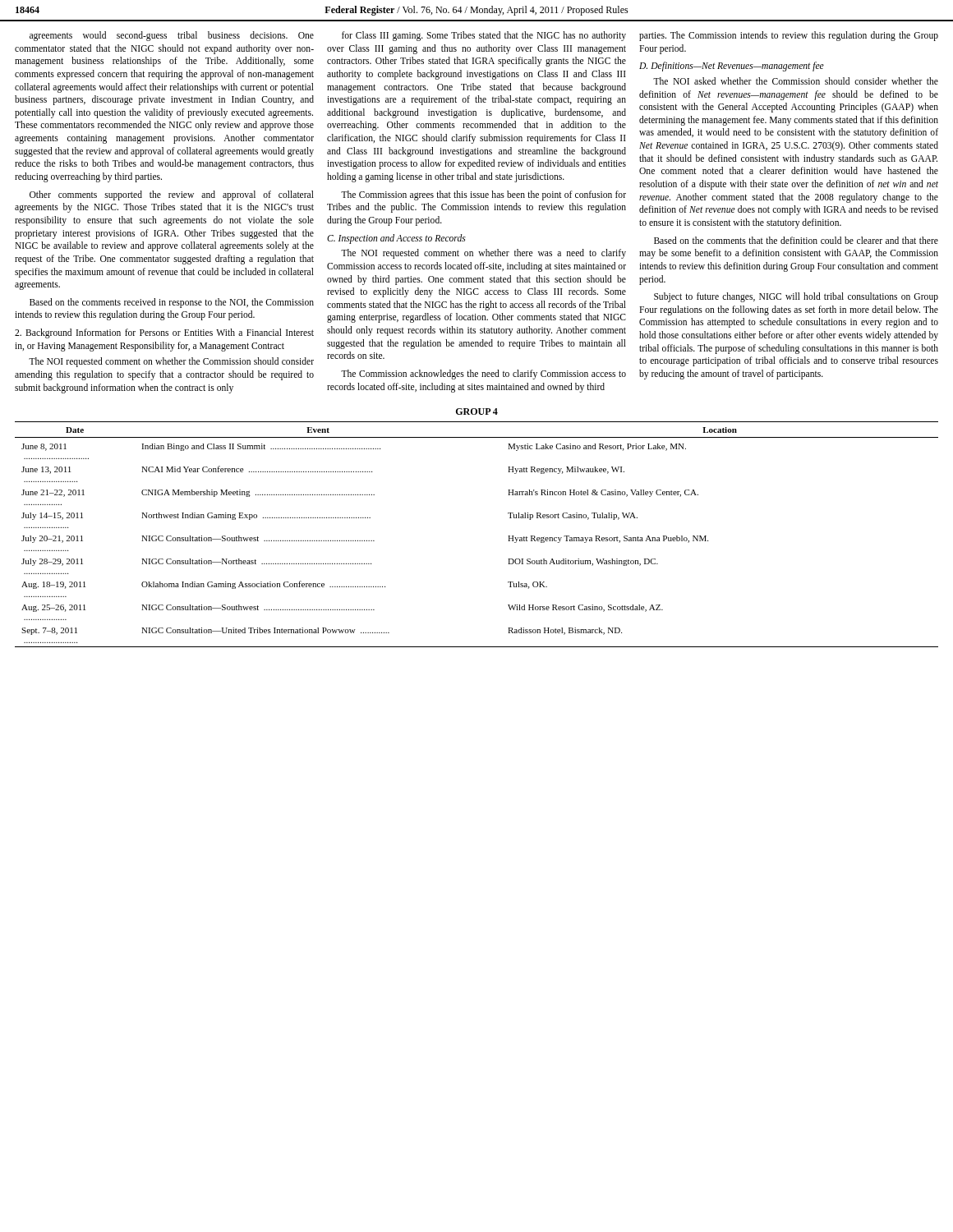Find "C. Inspection and Access to Records" on this page

point(396,238)
